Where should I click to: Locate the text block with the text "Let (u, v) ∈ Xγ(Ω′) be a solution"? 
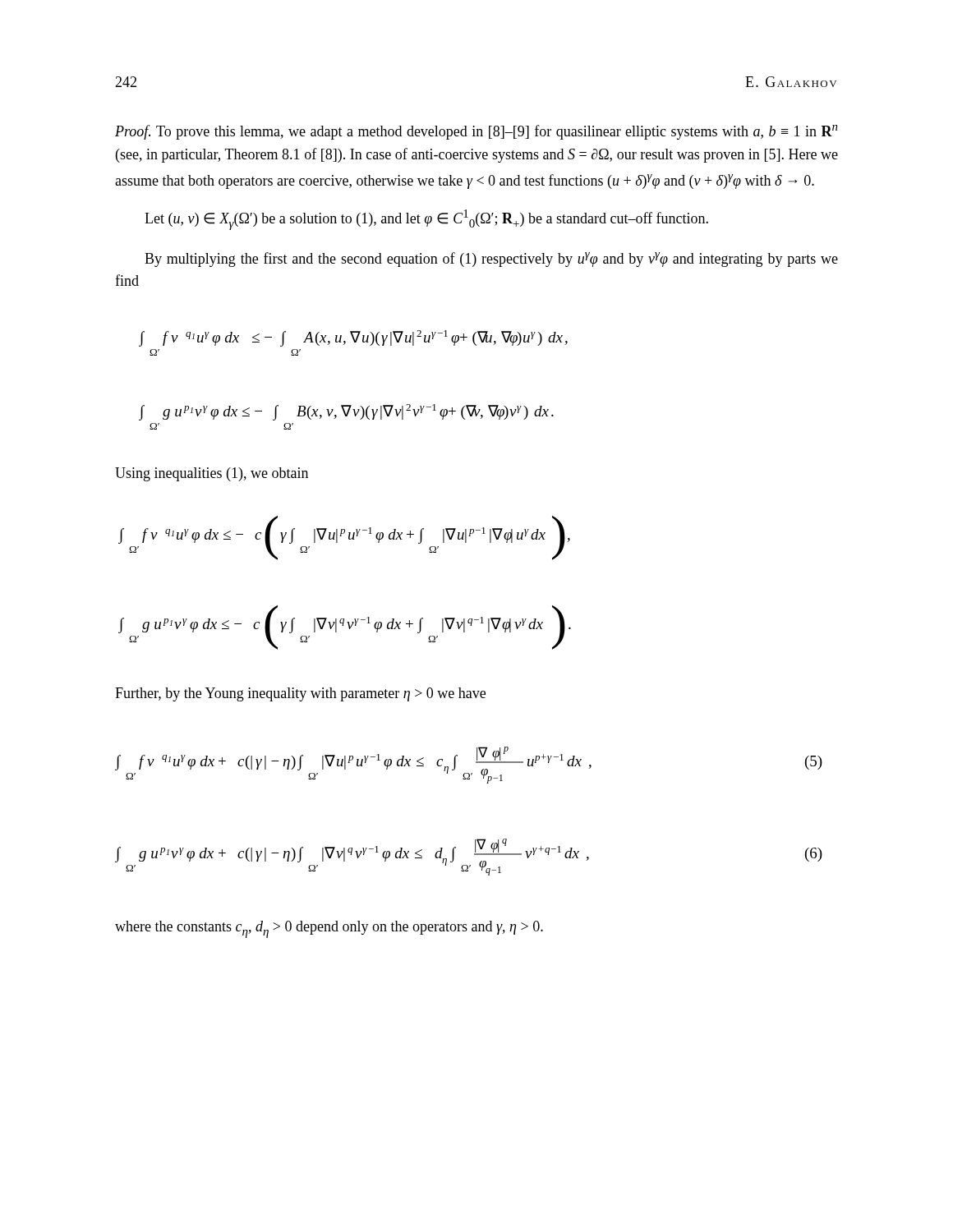476,219
